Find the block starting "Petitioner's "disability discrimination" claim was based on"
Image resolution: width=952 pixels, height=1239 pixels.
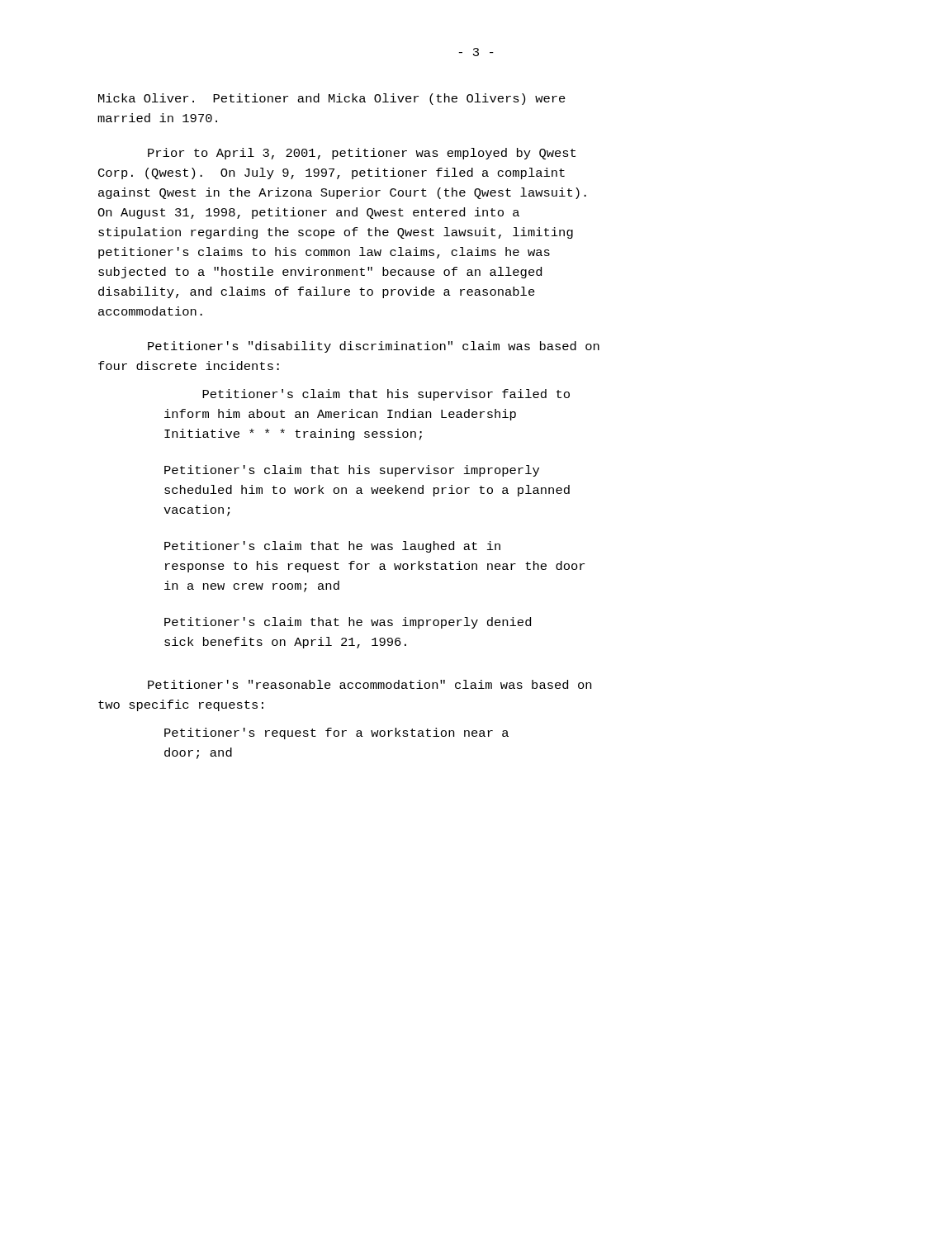pyautogui.click(x=349, y=357)
